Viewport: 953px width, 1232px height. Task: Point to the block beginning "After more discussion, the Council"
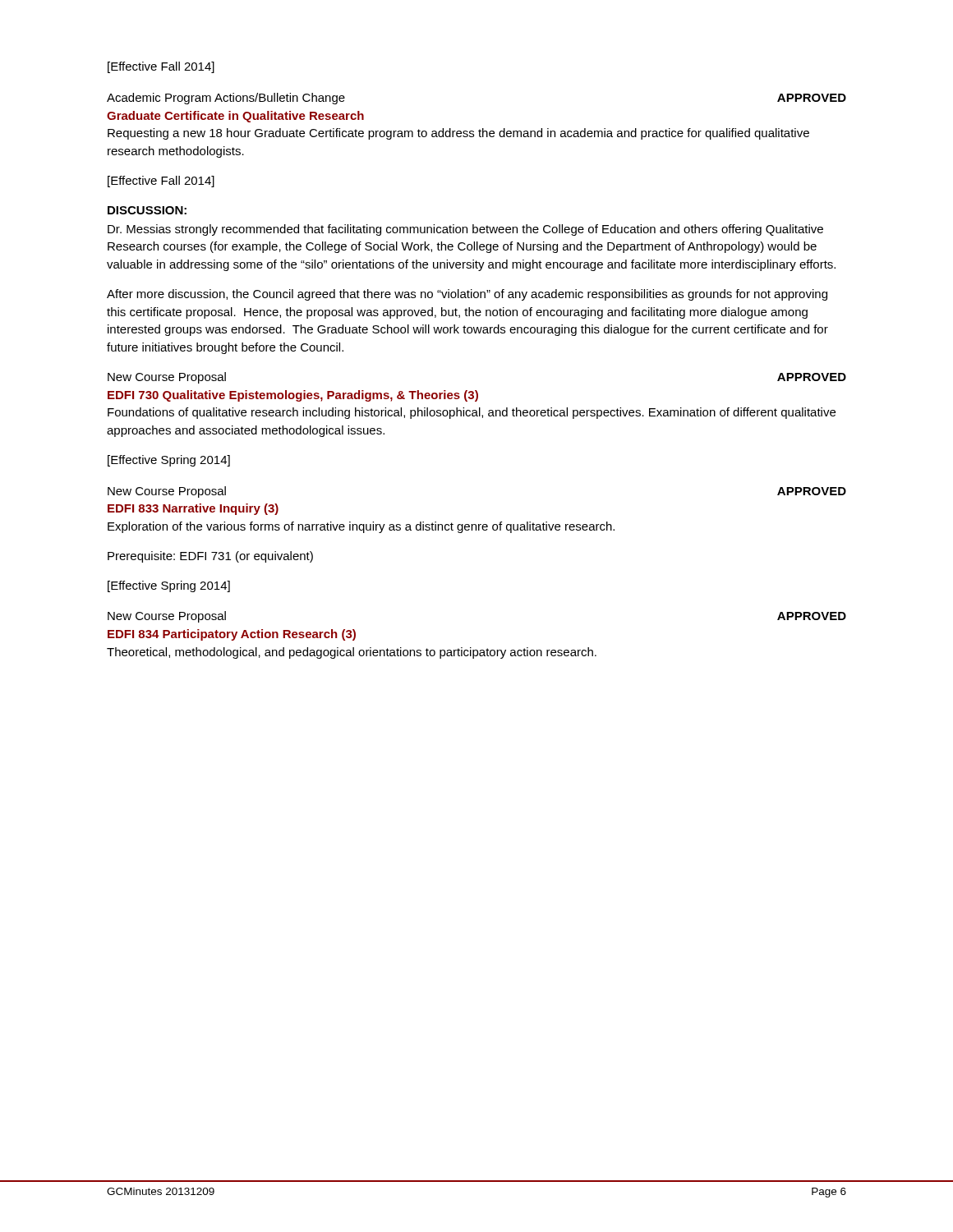[467, 320]
